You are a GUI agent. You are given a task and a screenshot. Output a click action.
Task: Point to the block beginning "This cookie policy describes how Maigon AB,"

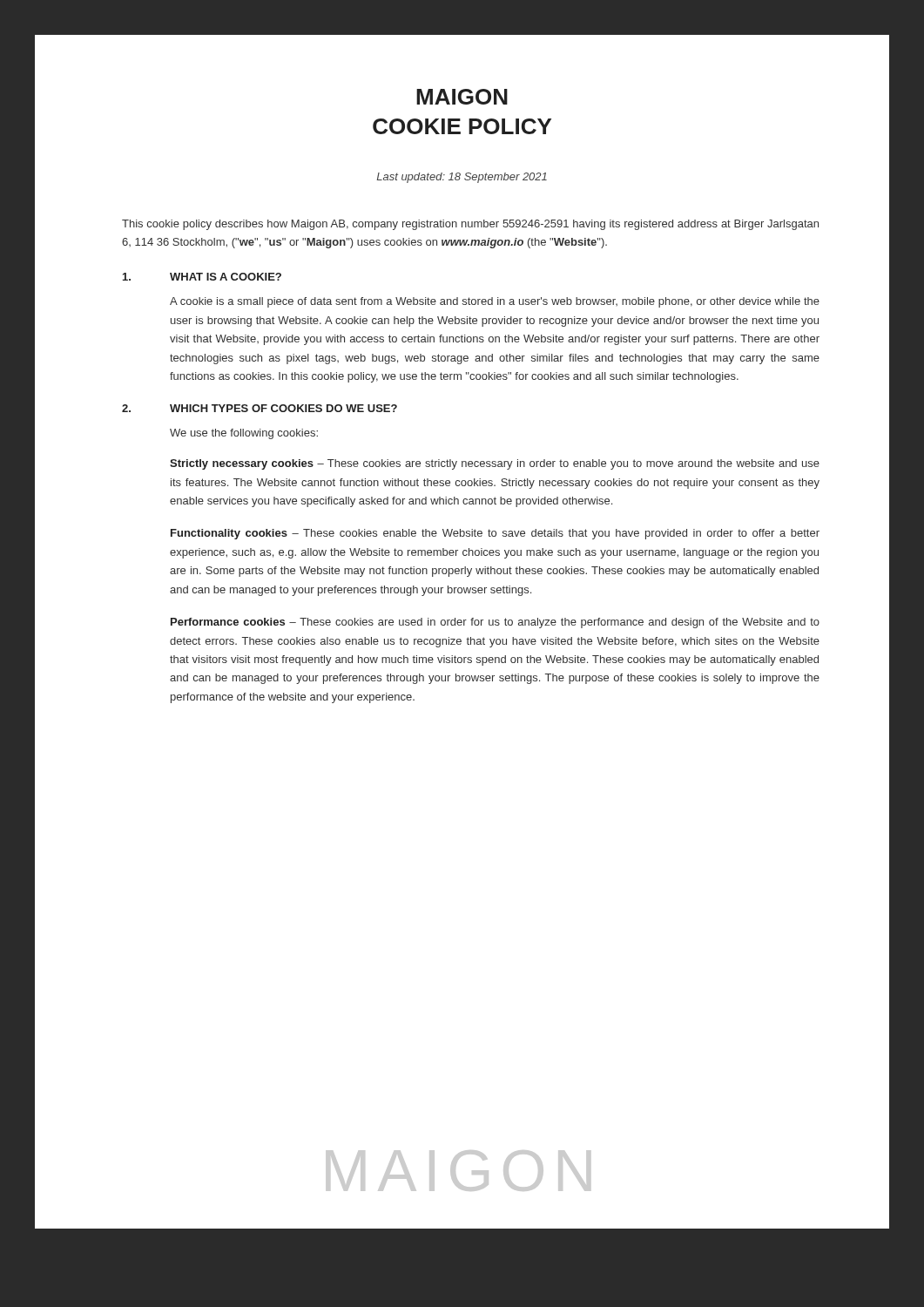(471, 232)
